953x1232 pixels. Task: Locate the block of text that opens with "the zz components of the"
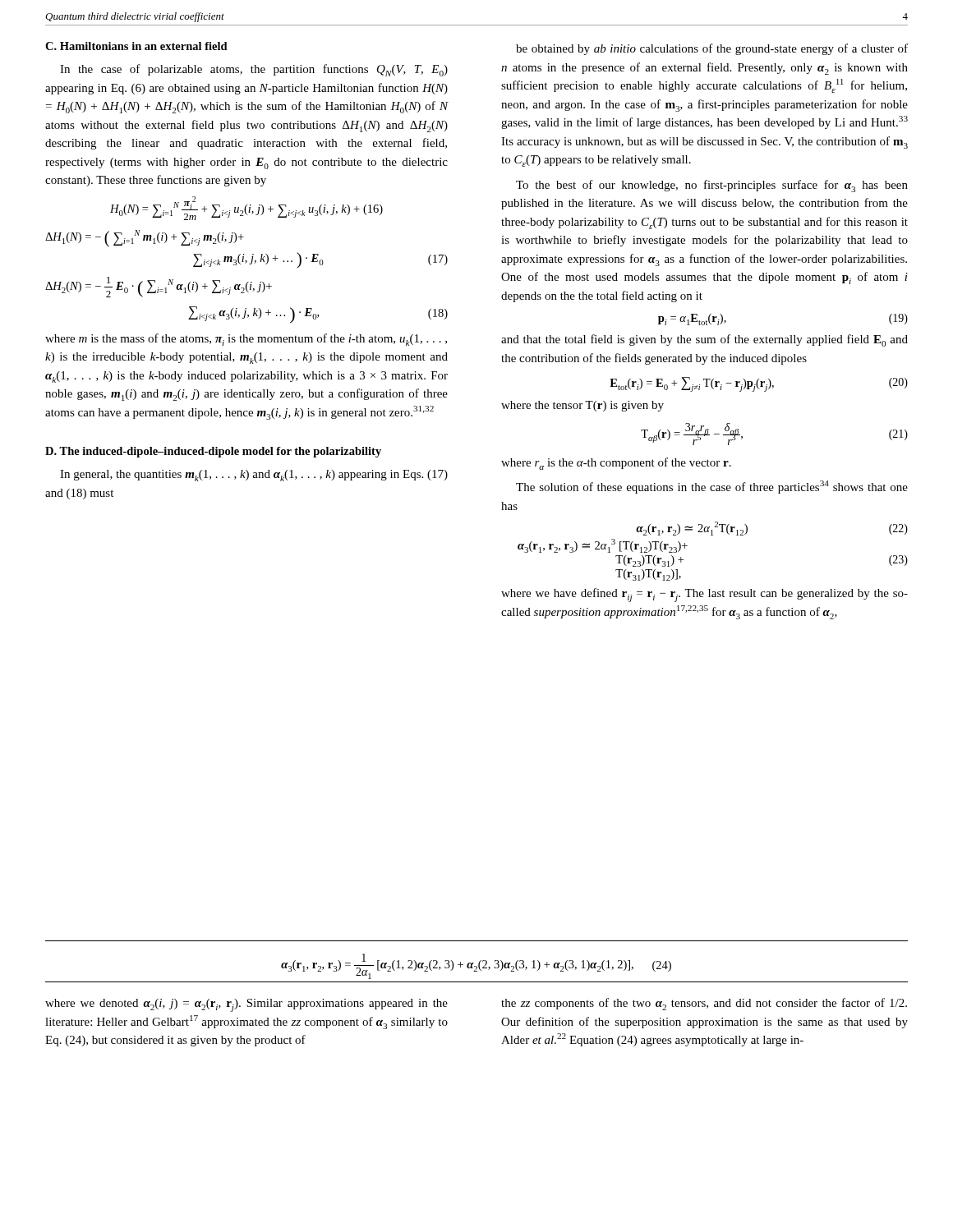coord(705,1021)
